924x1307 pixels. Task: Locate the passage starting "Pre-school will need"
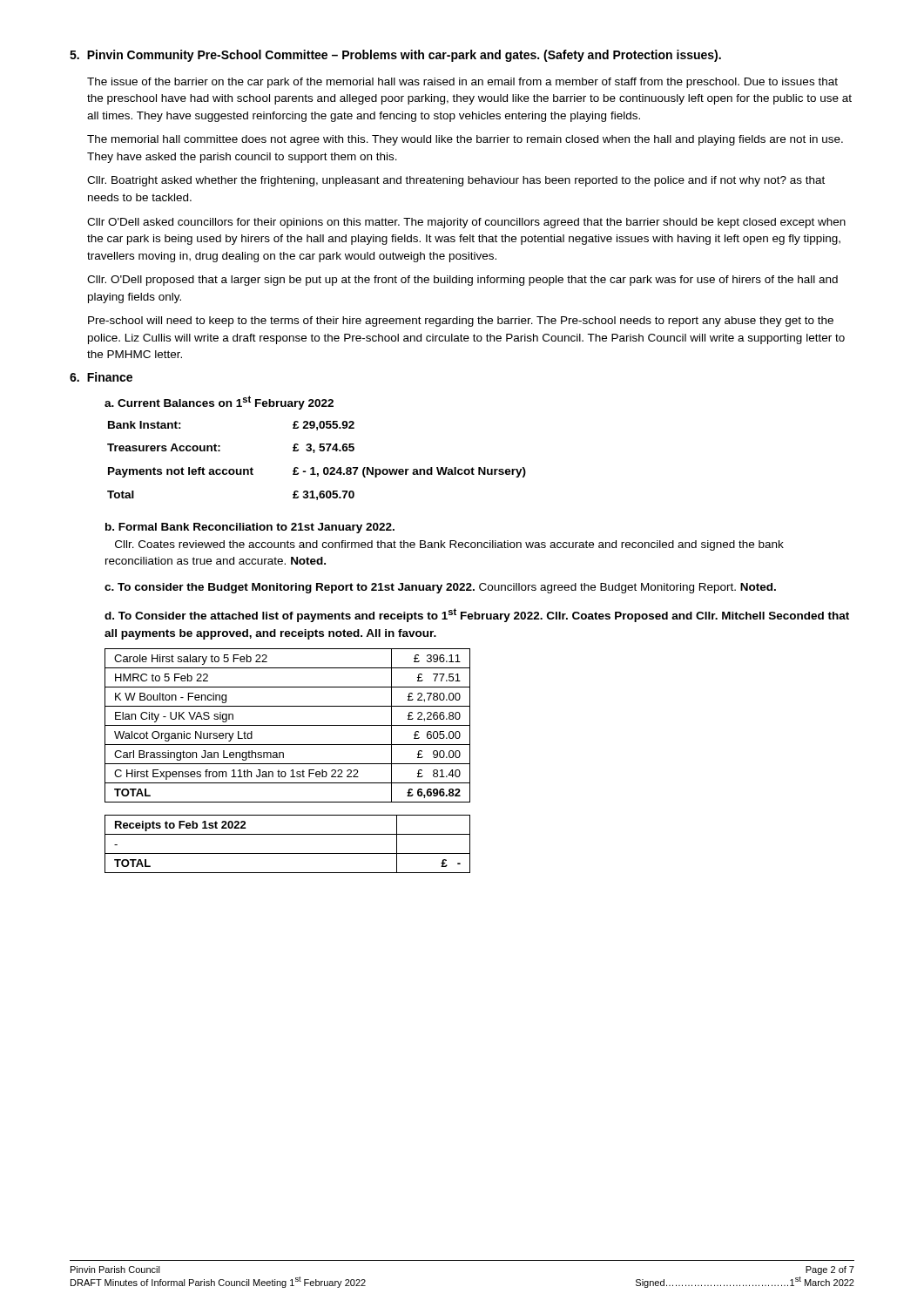click(x=466, y=338)
